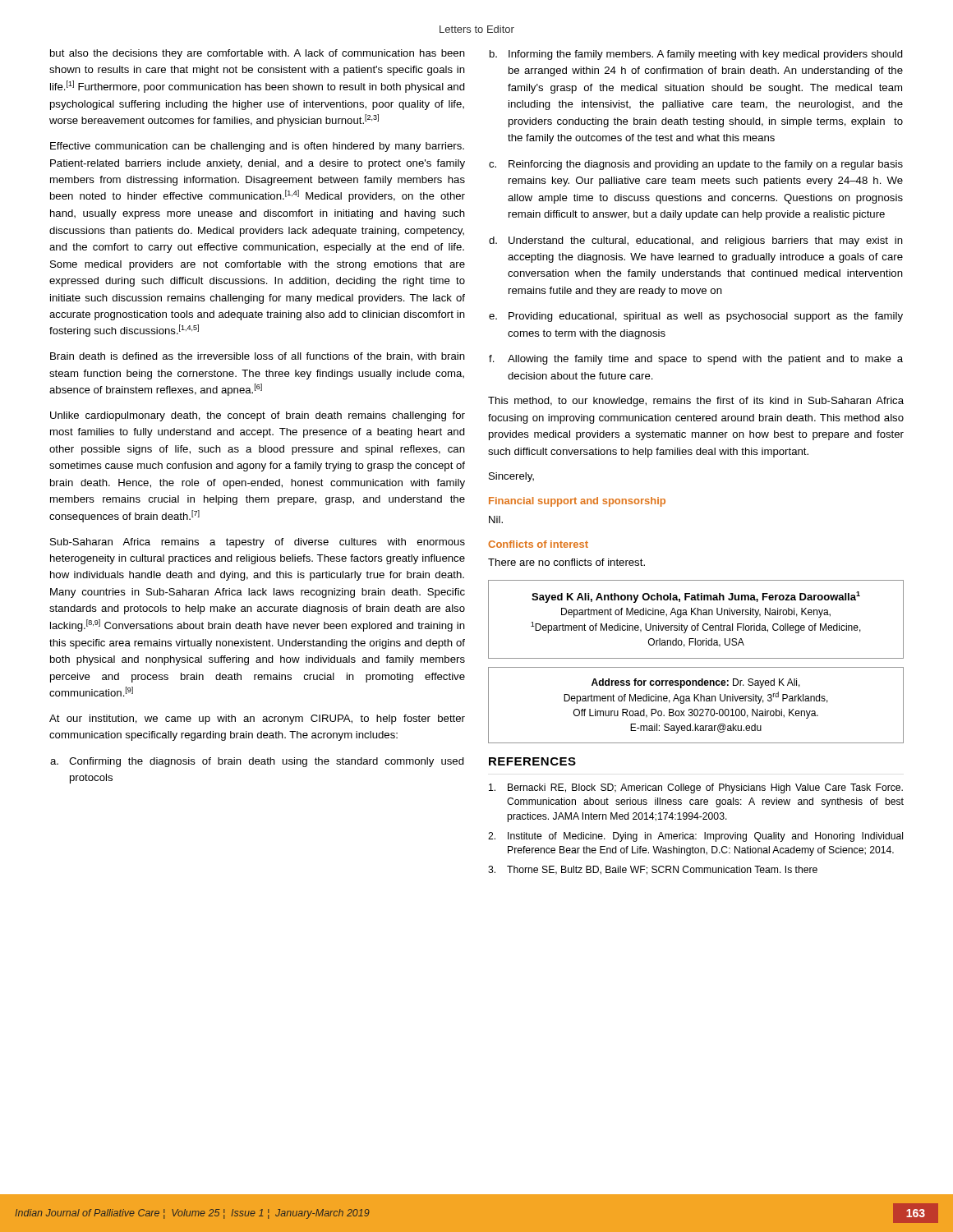This screenshot has width=953, height=1232.
Task: Point to the region starting "Conflicts of interest"
Action: click(x=538, y=544)
